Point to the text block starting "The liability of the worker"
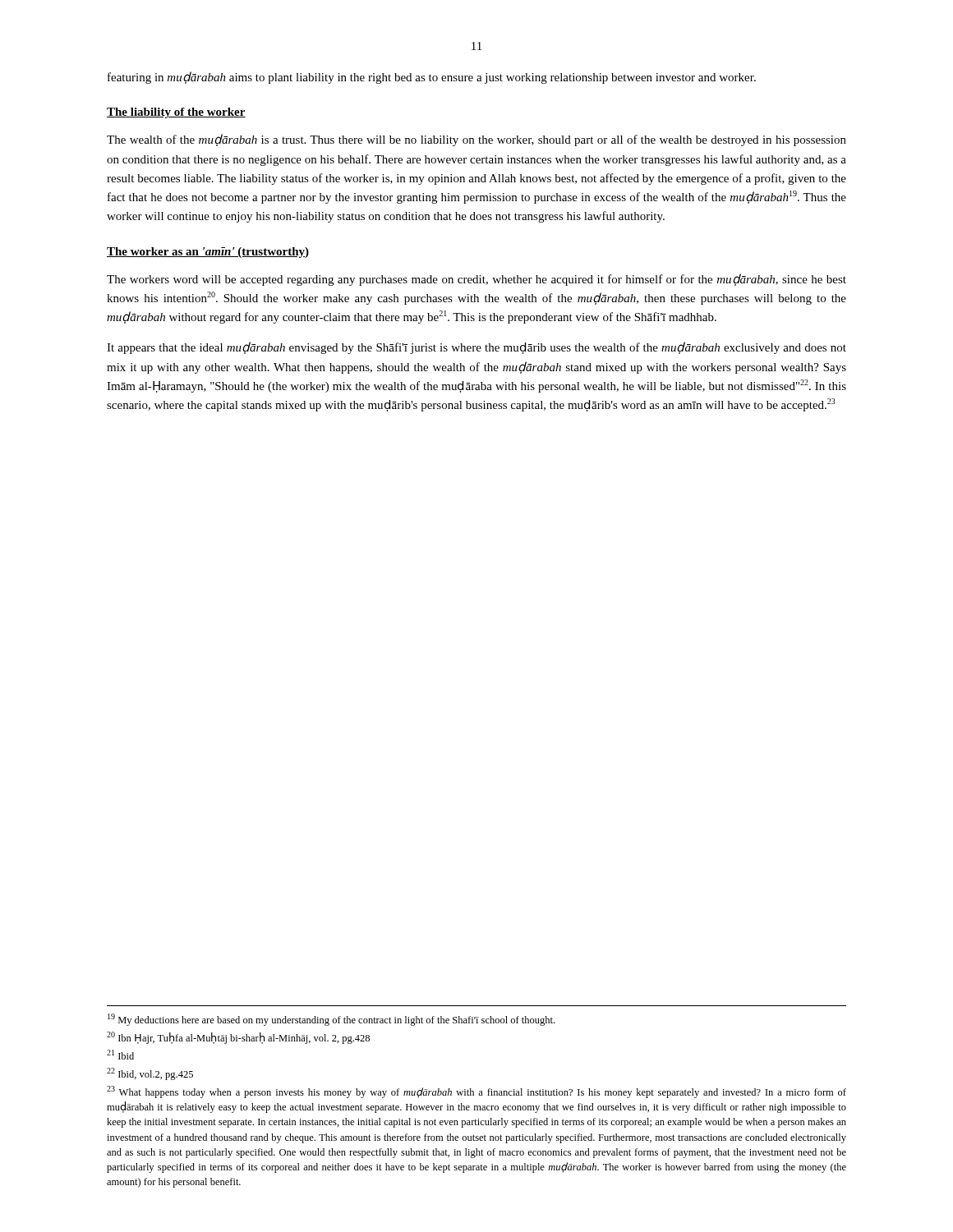Screen dimensions: 1232x953 [x=176, y=112]
